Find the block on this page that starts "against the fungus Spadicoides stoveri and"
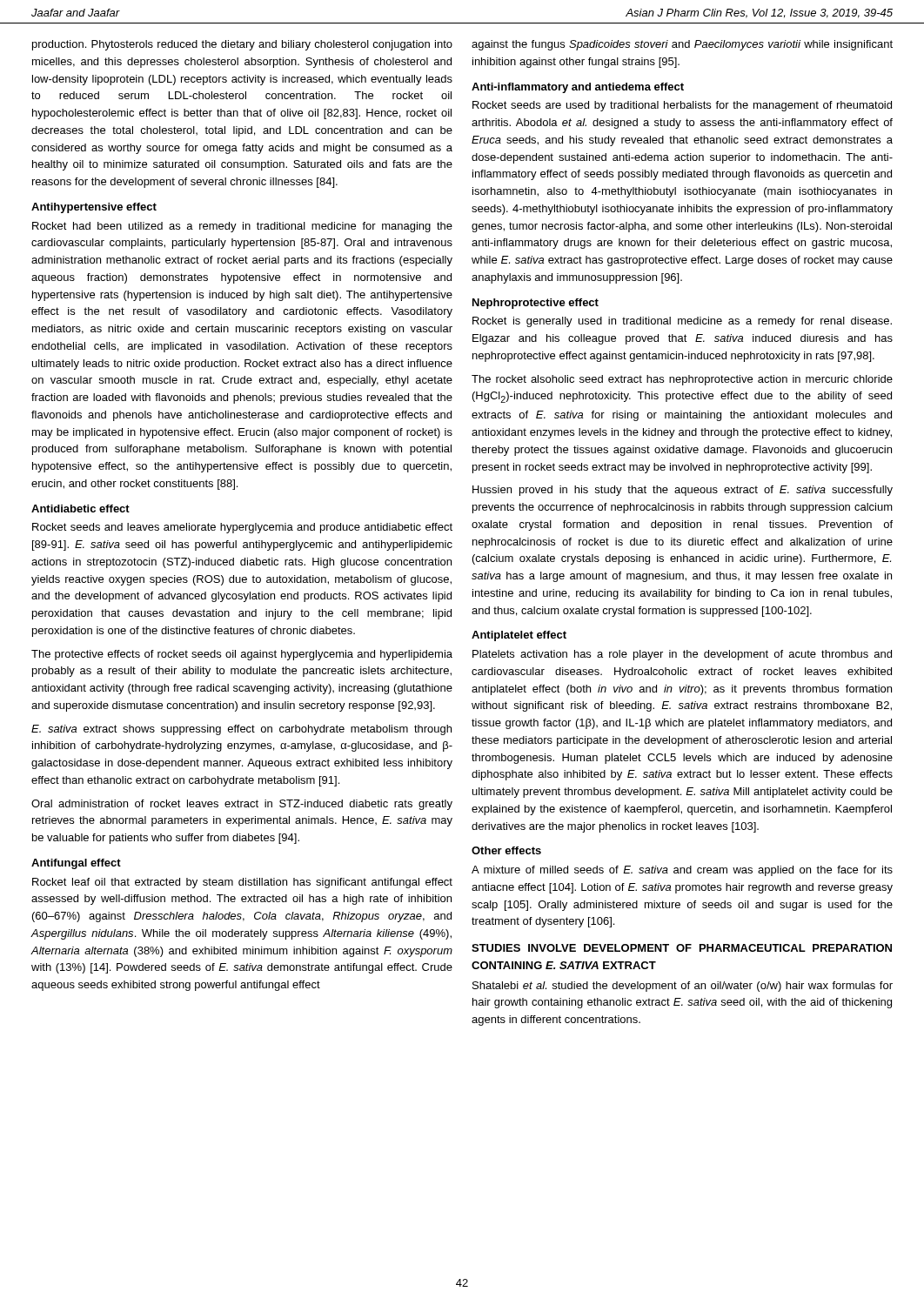 (x=682, y=53)
